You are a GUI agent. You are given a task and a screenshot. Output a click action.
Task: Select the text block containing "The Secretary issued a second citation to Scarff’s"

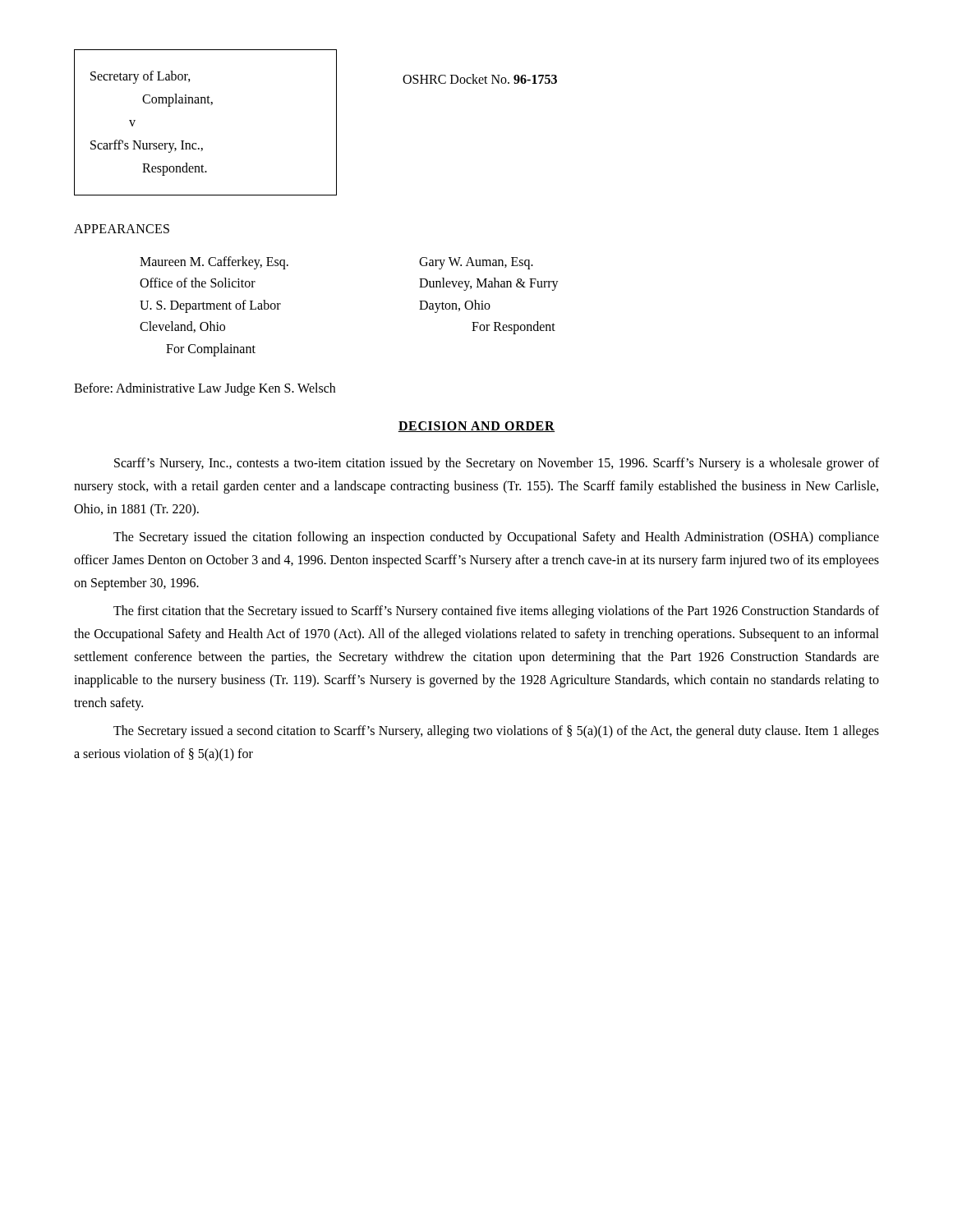(x=476, y=742)
